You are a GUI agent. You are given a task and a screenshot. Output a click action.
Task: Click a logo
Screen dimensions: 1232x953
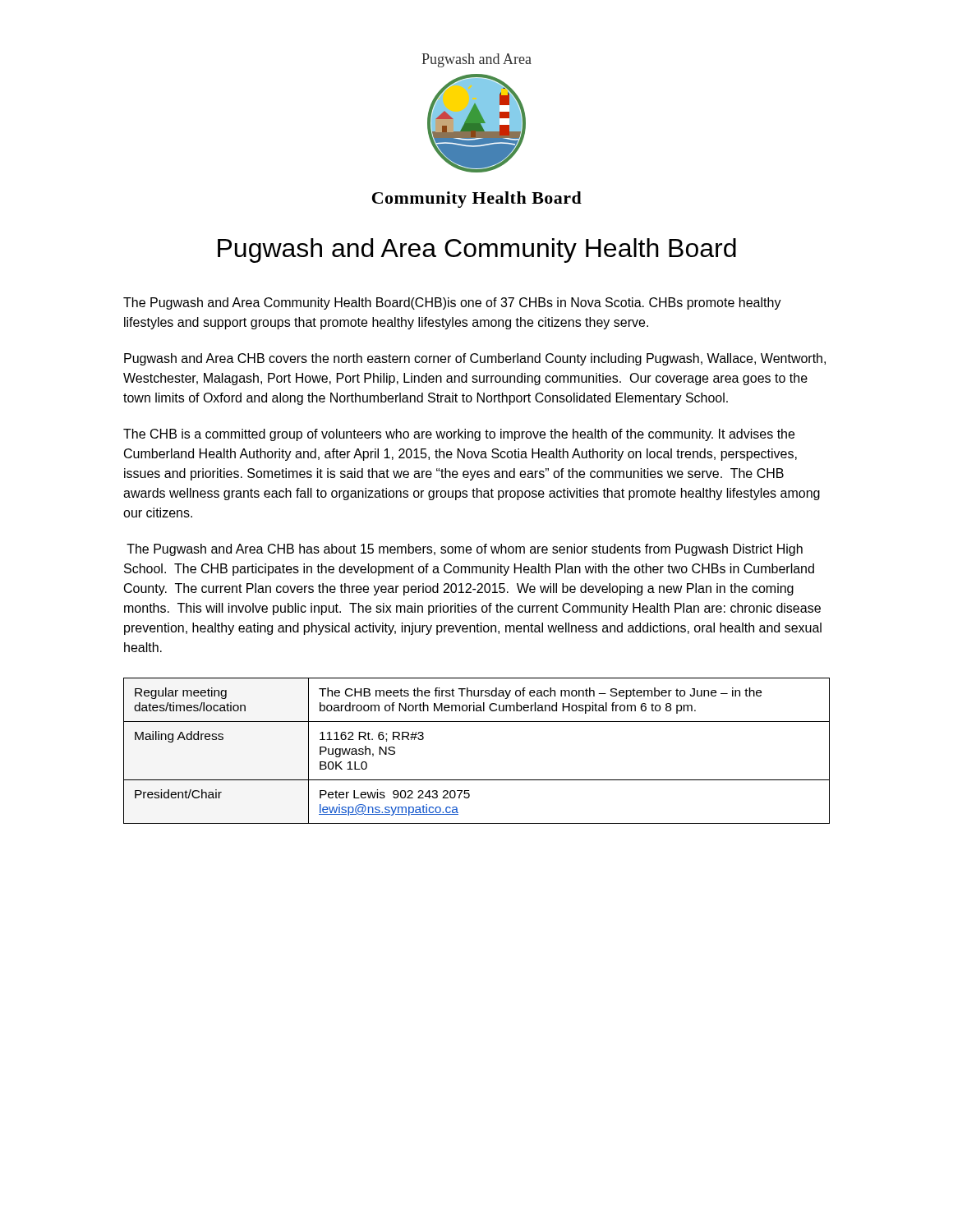[476, 129]
